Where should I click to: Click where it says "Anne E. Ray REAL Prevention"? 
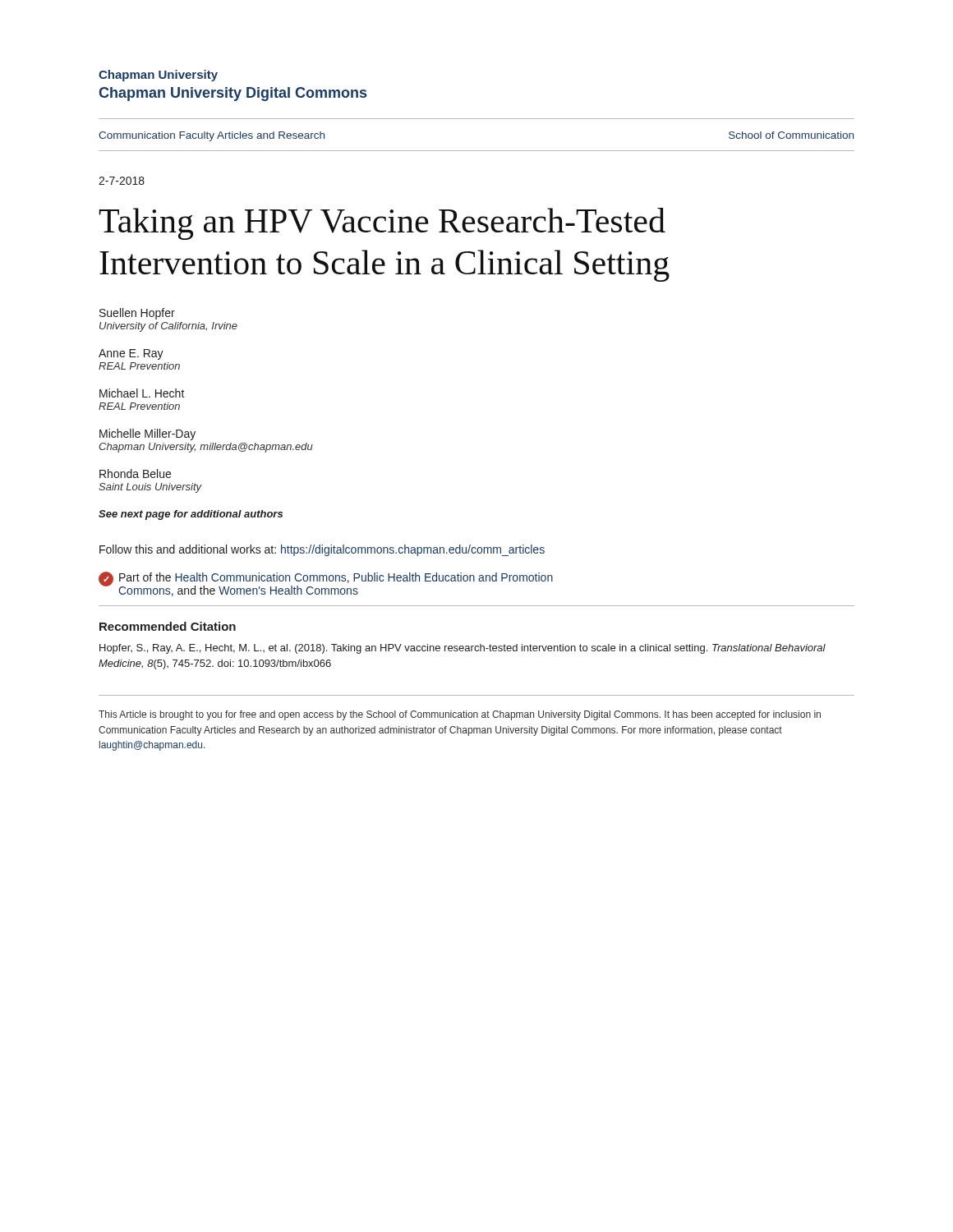pyautogui.click(x=131, y=354)
